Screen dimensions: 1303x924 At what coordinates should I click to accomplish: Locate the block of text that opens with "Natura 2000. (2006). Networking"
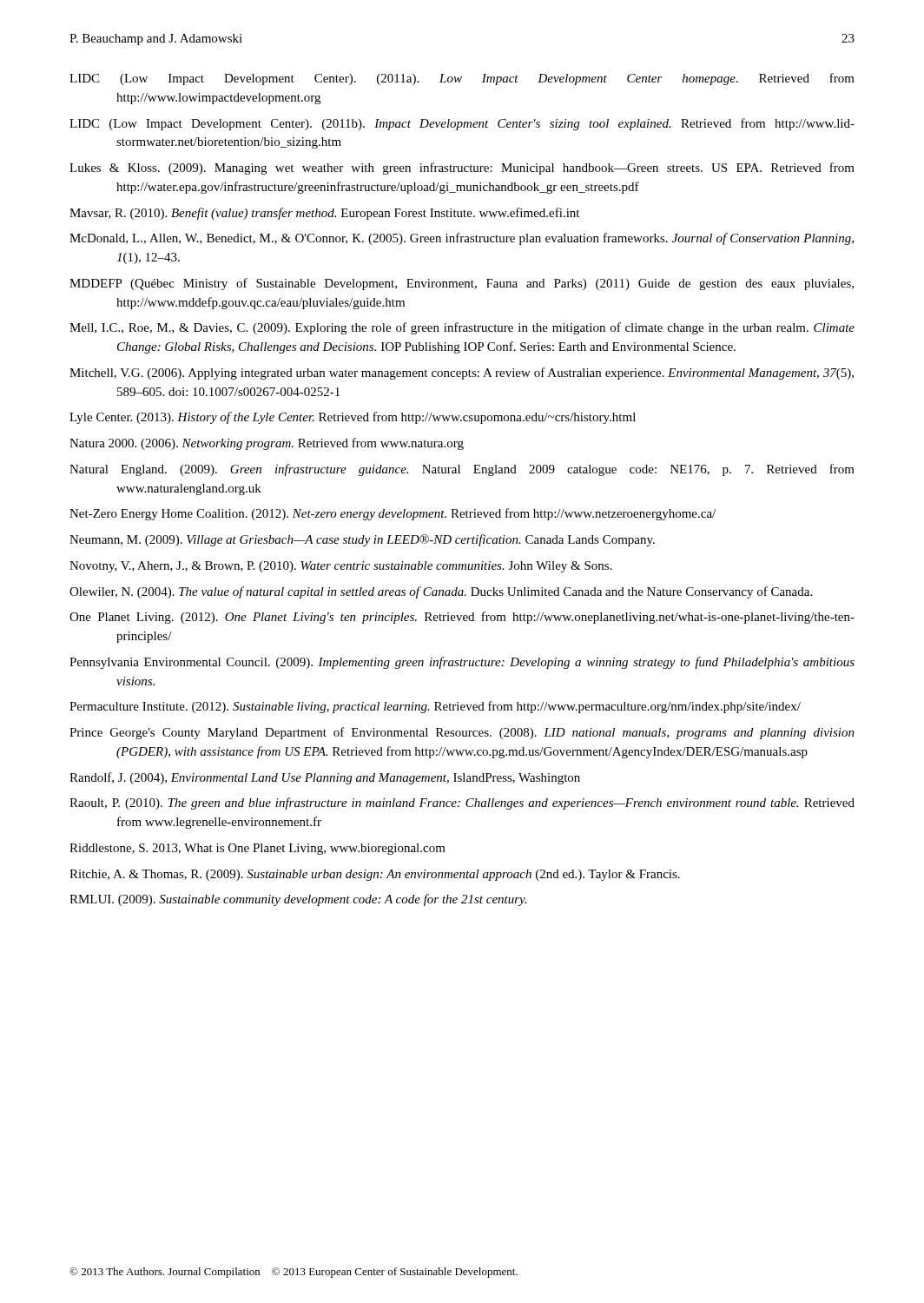tap(267, 443)
